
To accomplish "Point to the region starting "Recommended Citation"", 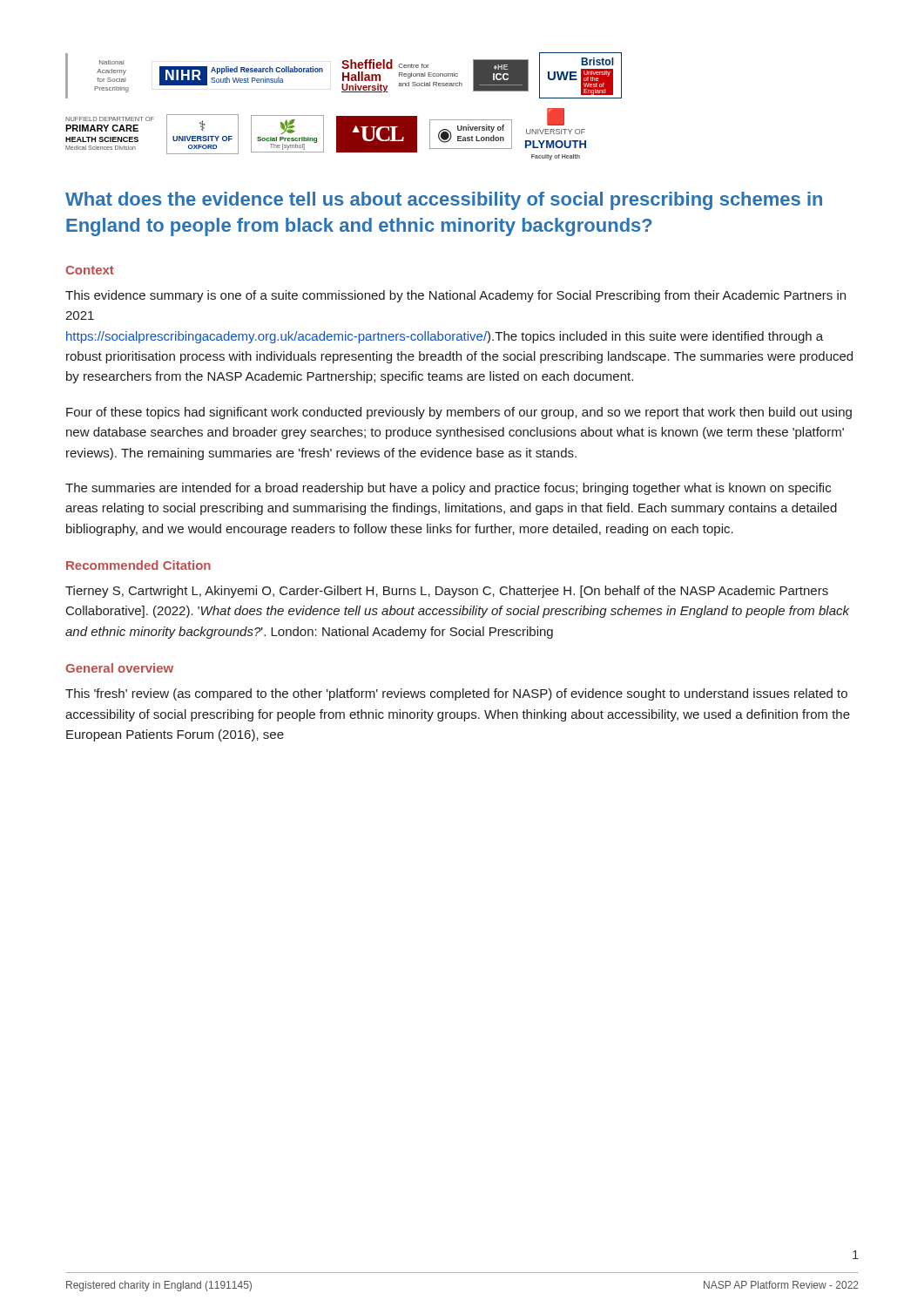I will pos(138,565).
